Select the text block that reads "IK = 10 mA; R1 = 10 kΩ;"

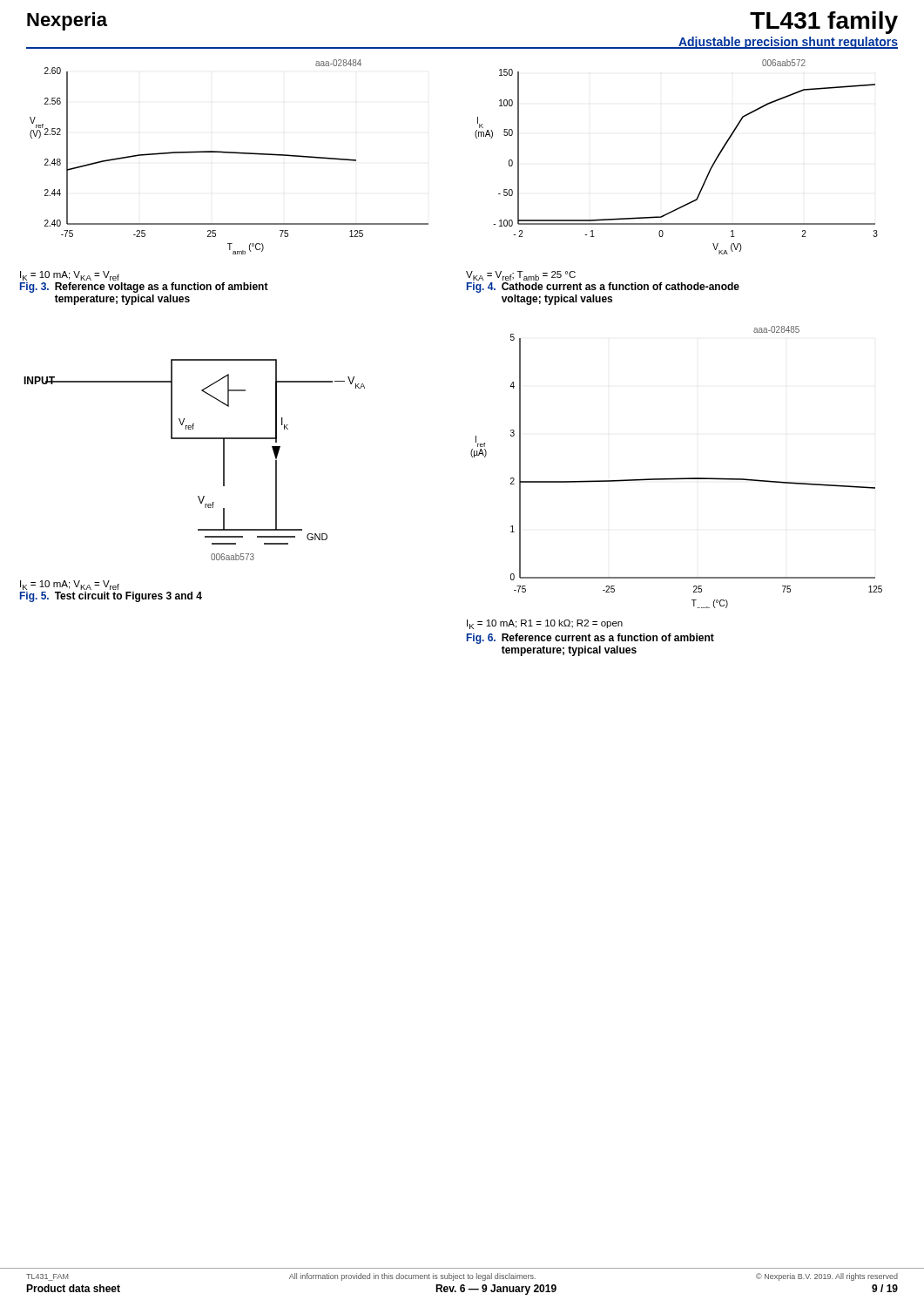544,624
